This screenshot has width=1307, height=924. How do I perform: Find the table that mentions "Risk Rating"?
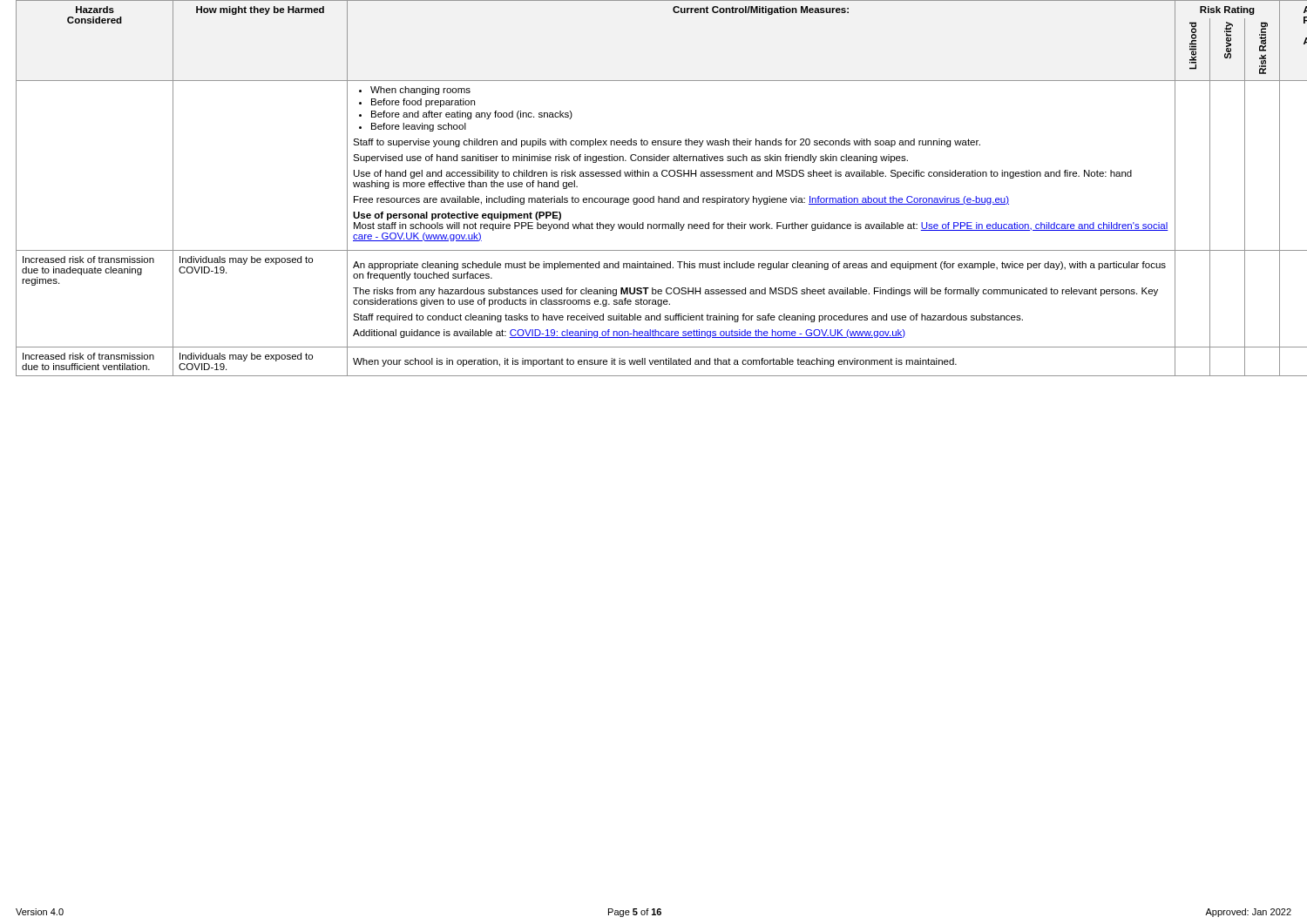(654, 188)
